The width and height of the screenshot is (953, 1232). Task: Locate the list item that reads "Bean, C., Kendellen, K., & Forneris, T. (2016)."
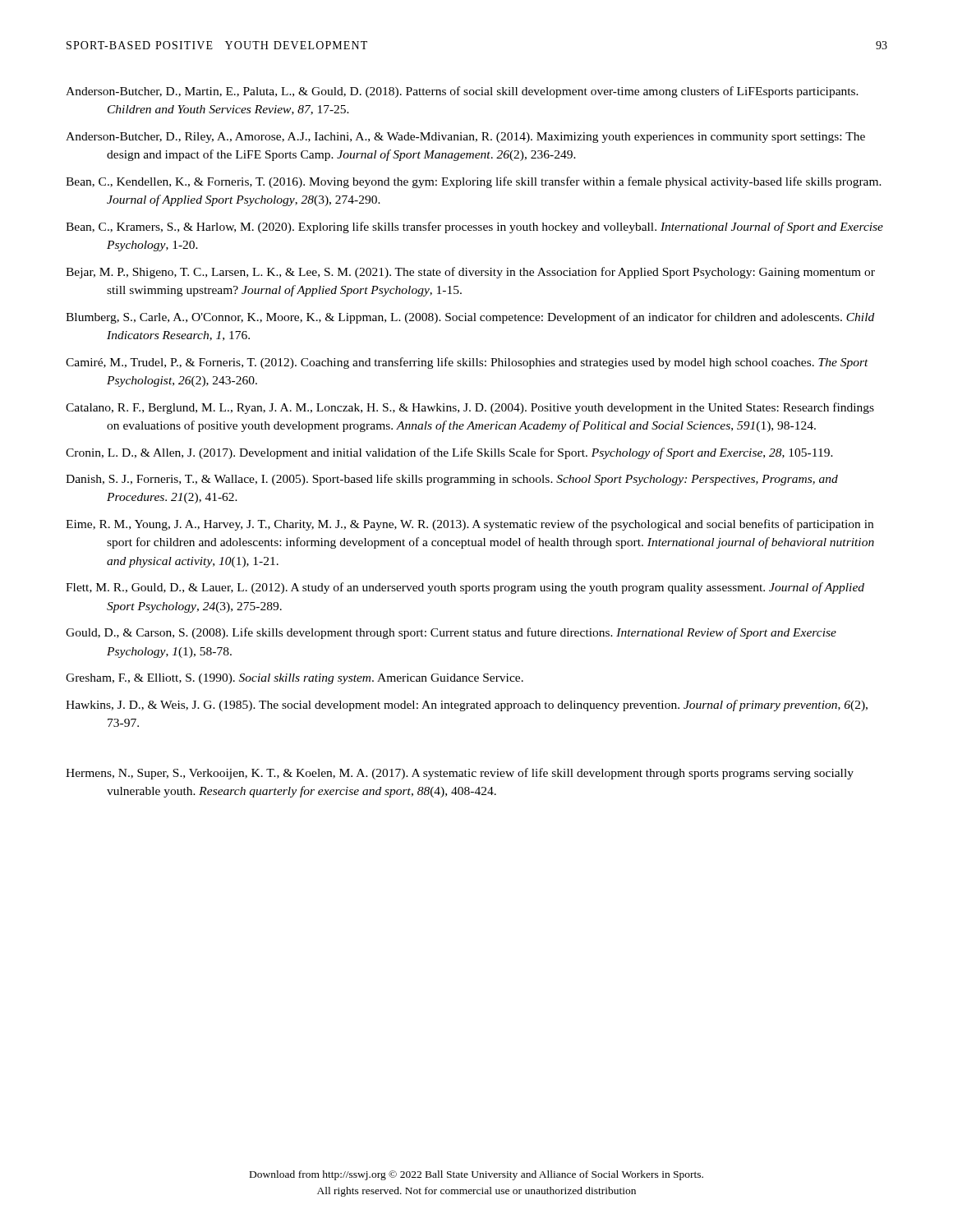pos(474,190)
